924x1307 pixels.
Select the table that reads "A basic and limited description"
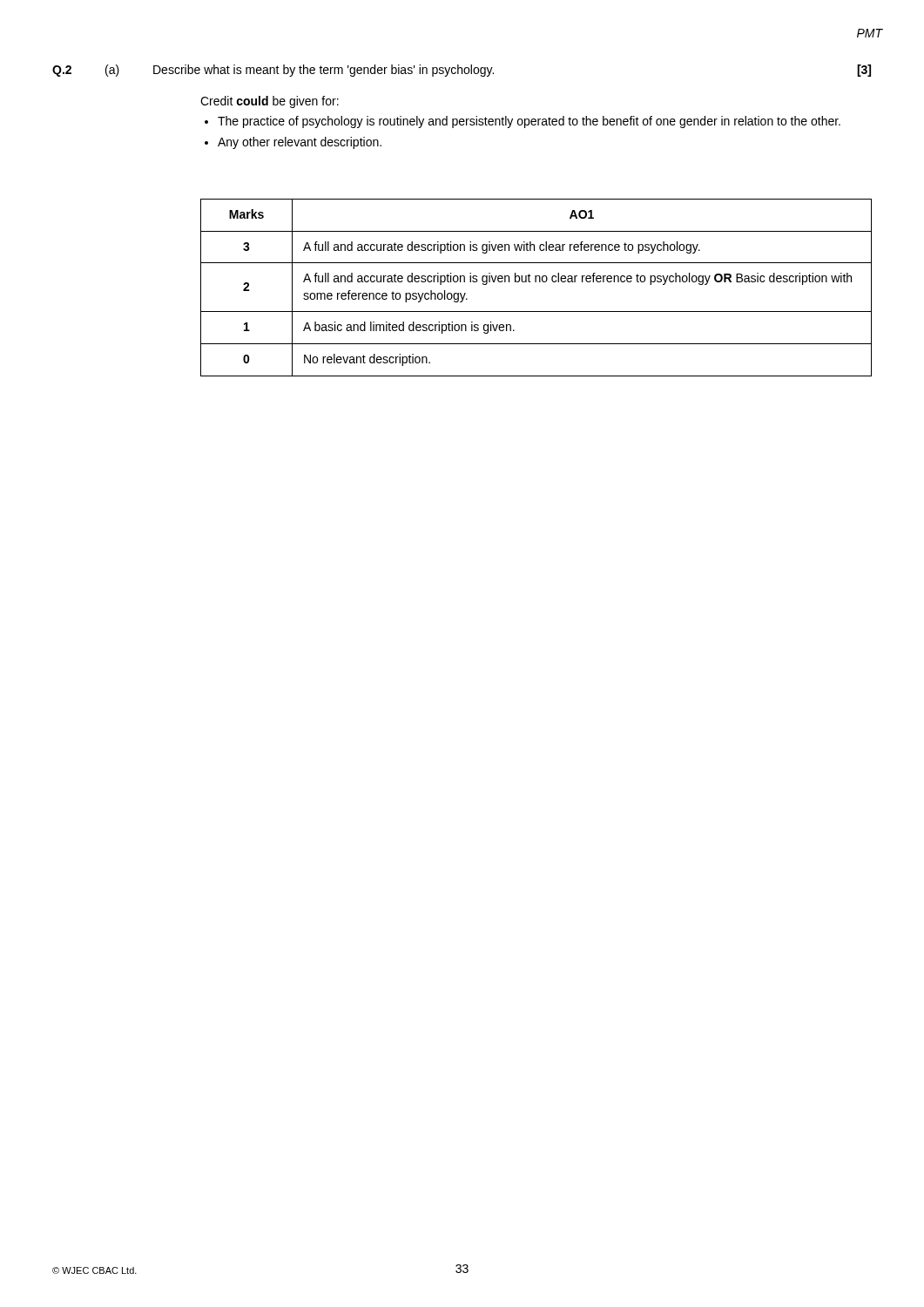pyautogui.click(x=536, y=287)
